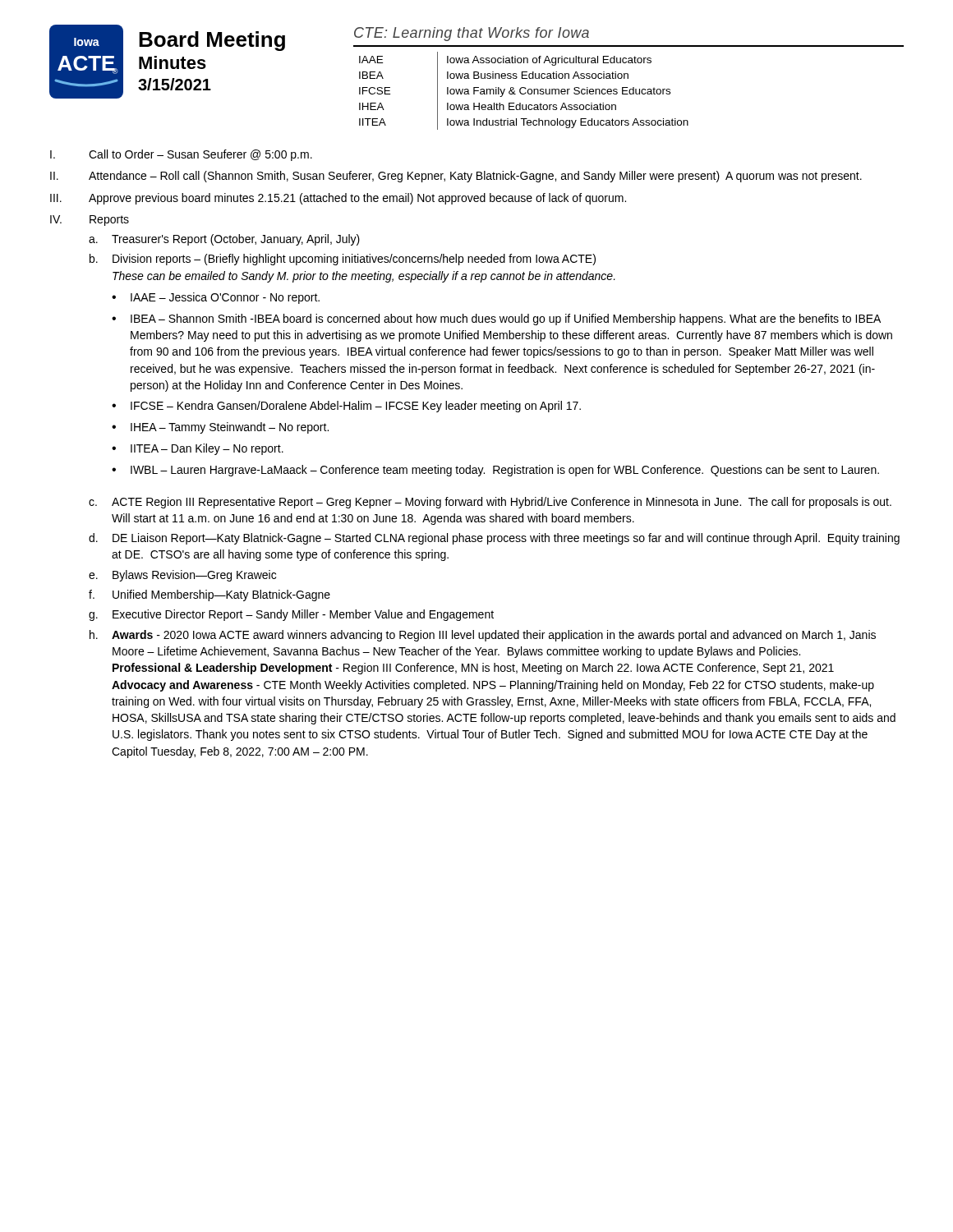Locate the block of text that opens with "c. ACTE Region III Representative Report –"
This screenshot has height=1232, width=953.
496,510
